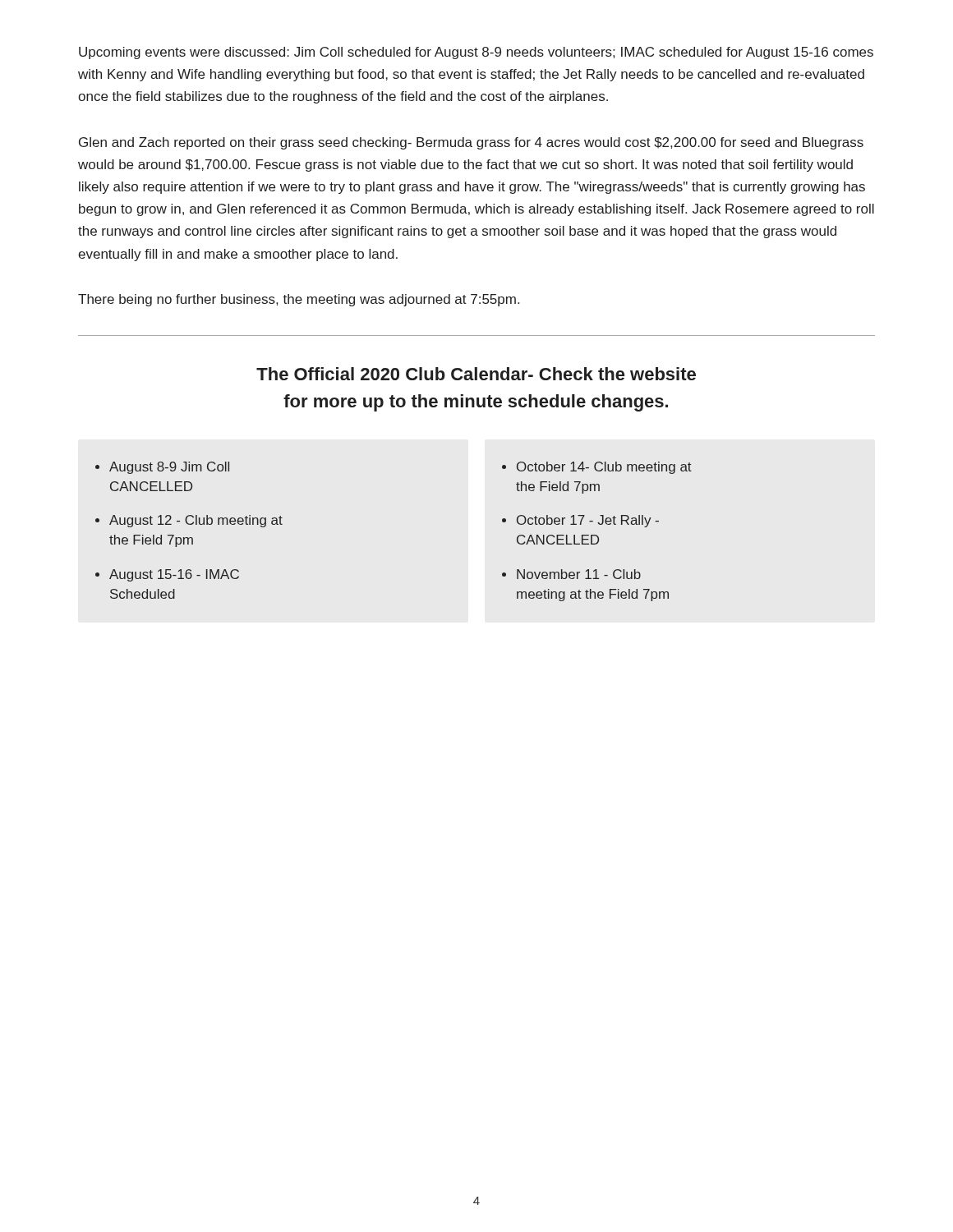953x1232 pixels.
Task: Where is the passage that starts "Upcoming events were discussed: Jim Coll"?
Action: [x=476, y=74]
